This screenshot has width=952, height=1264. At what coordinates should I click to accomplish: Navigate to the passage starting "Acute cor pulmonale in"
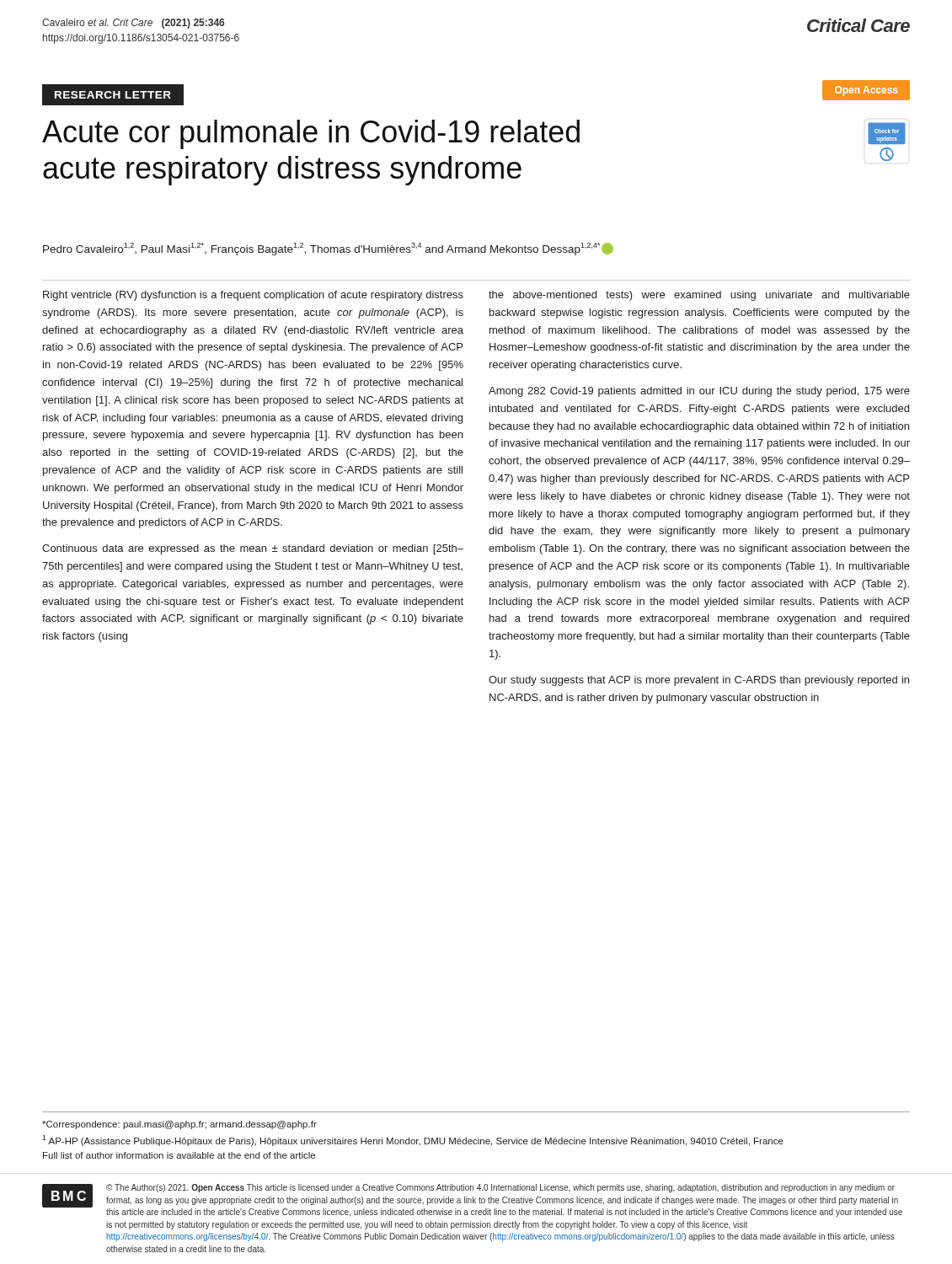tap(476, 150)
